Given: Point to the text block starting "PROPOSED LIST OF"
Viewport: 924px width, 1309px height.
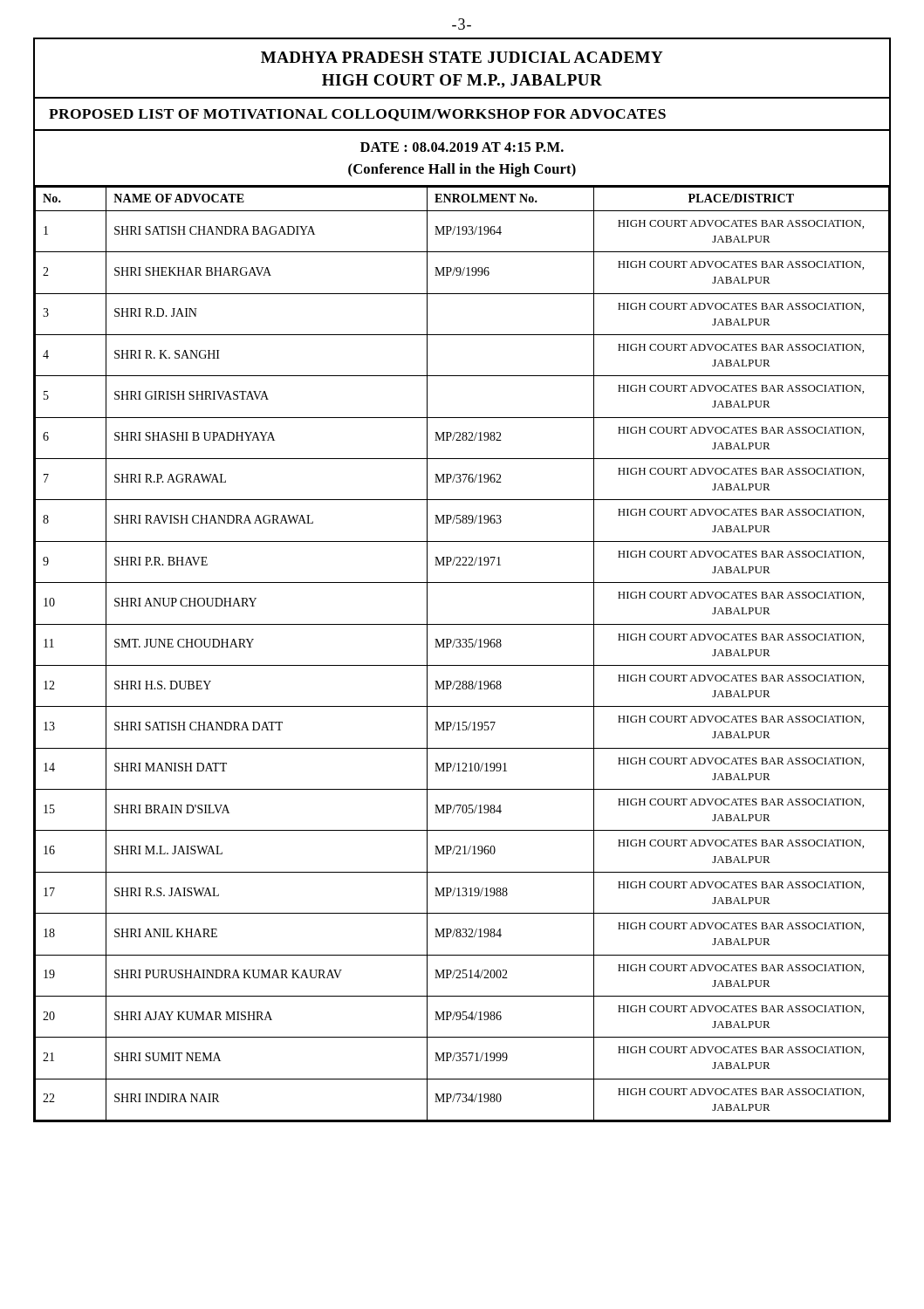Looking at the screenshot, I should pyautogui.click(x=358, y=114).
